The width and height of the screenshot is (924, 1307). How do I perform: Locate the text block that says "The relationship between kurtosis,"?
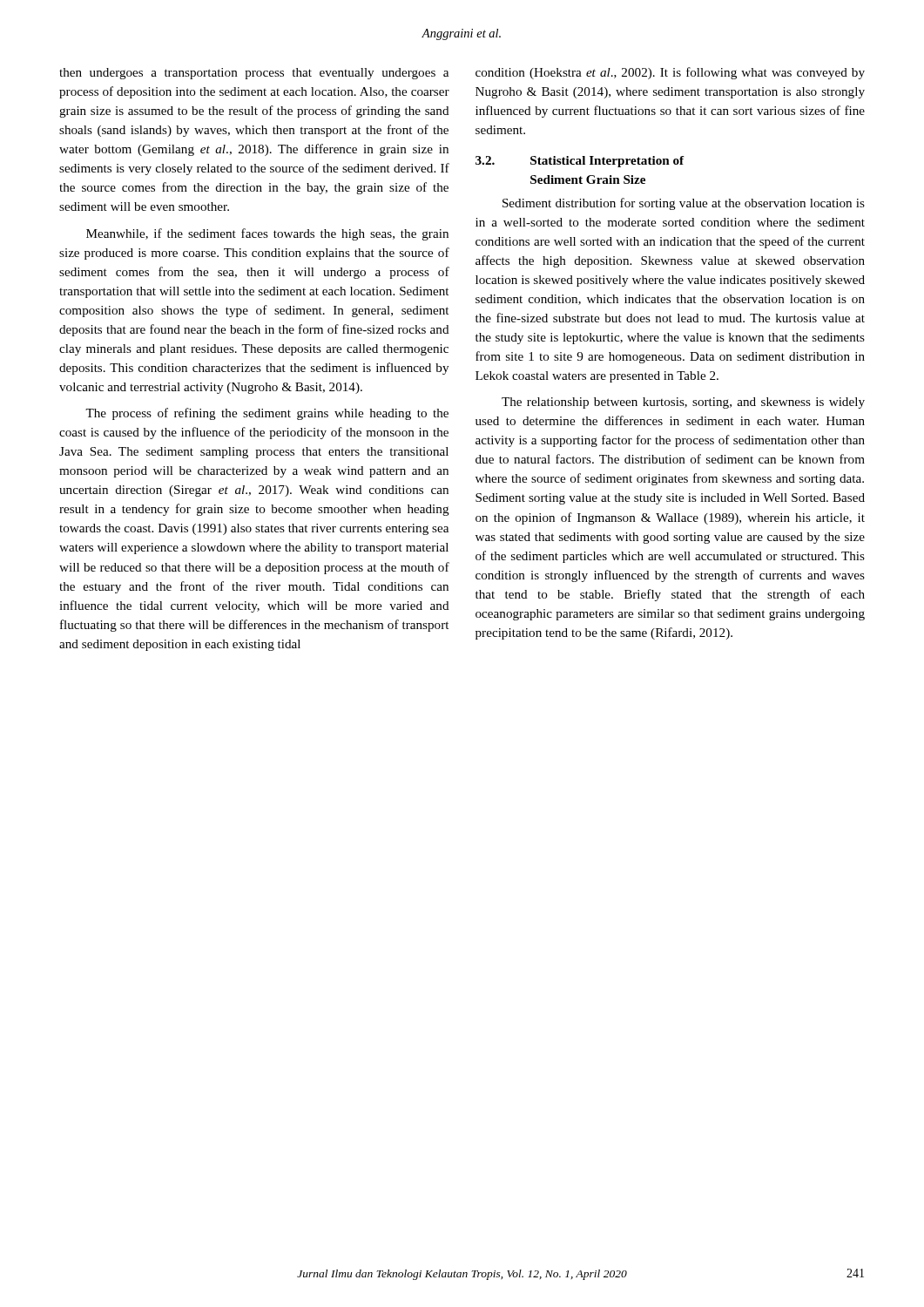tap(670, 517)
